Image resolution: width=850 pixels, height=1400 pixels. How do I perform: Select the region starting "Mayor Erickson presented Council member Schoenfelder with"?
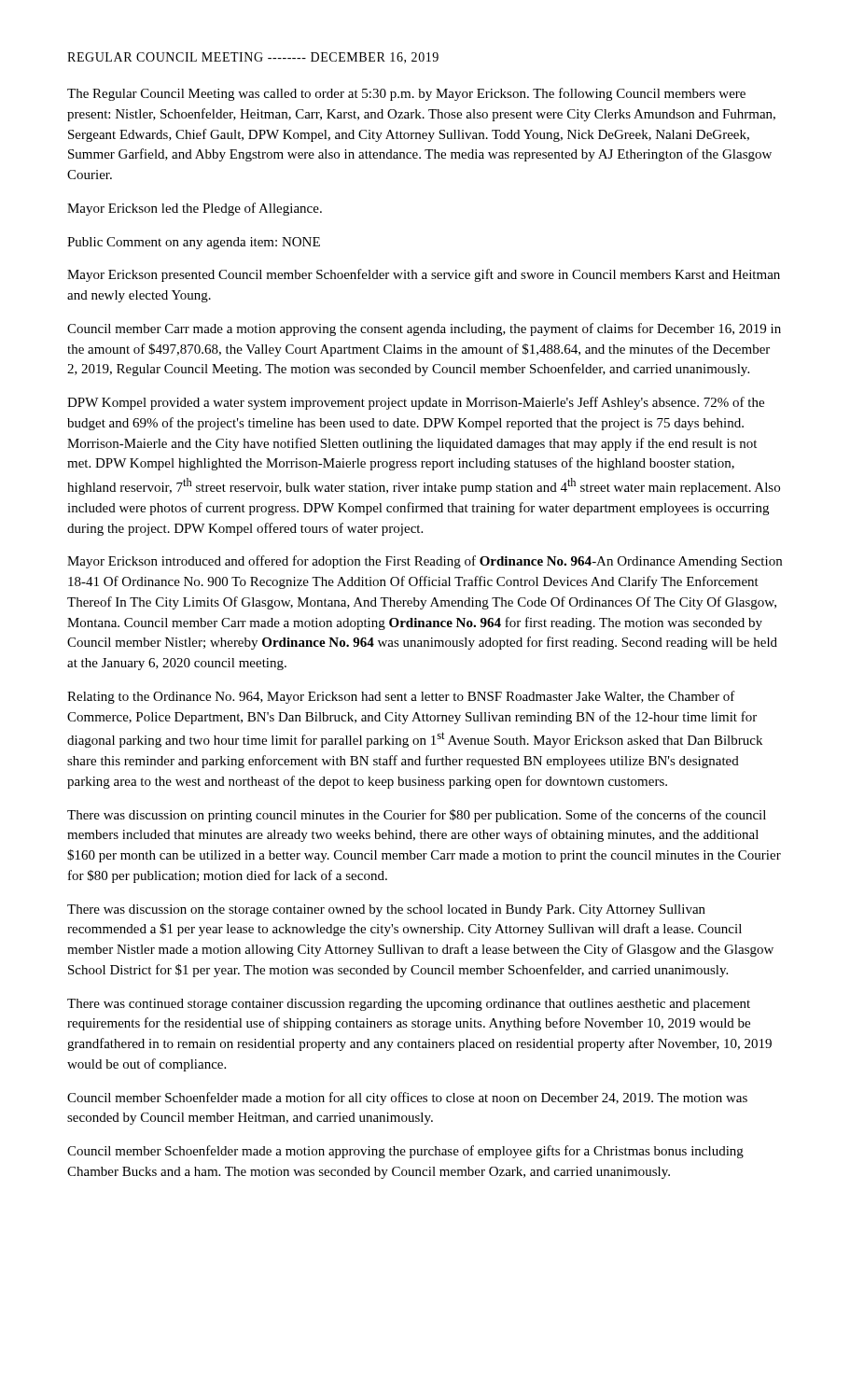424,285
